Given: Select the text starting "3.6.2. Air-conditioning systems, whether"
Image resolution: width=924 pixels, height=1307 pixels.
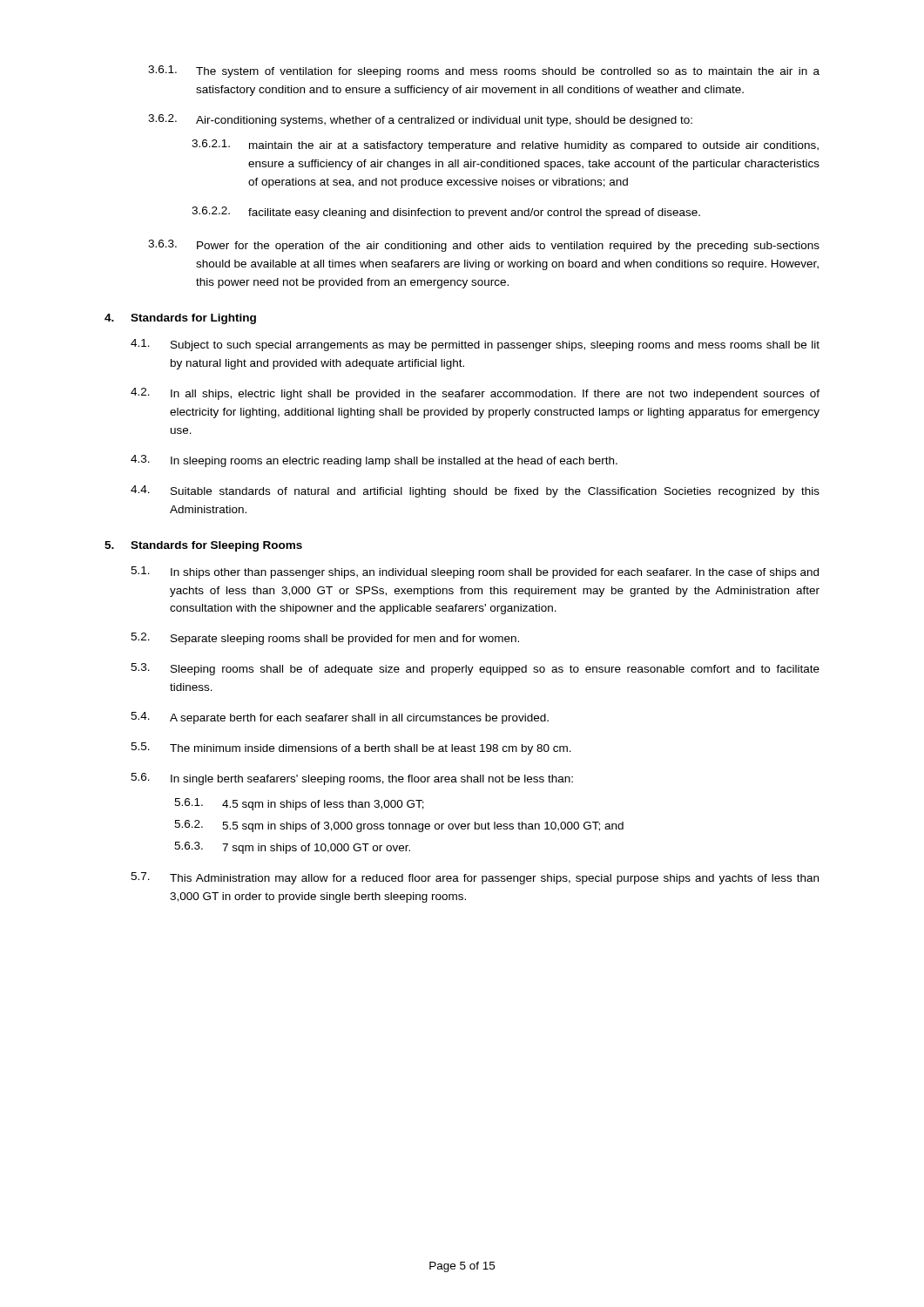Looking at the screenshot, I should click(484, 121).
